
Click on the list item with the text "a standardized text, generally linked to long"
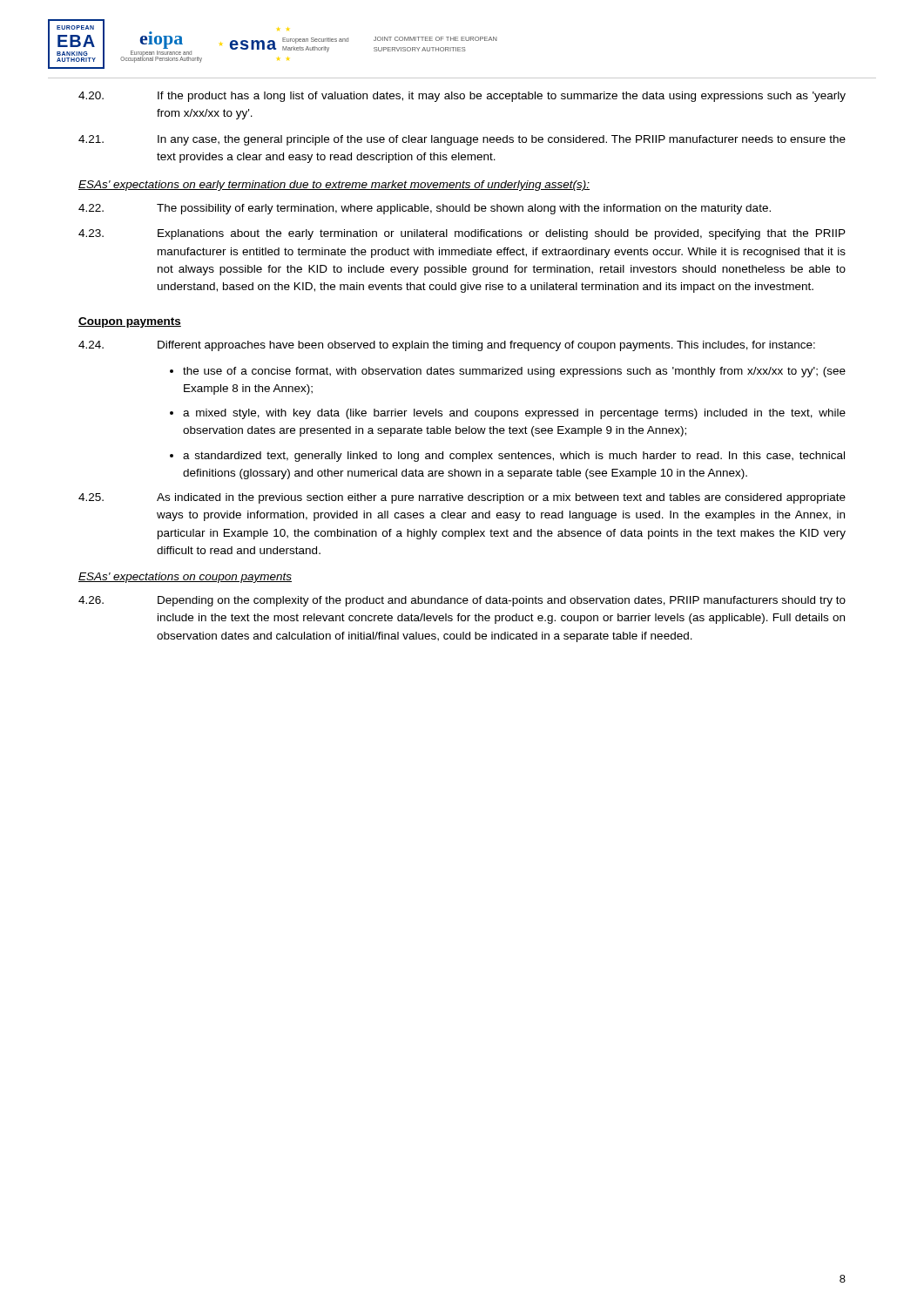click(x=514, y=464)
